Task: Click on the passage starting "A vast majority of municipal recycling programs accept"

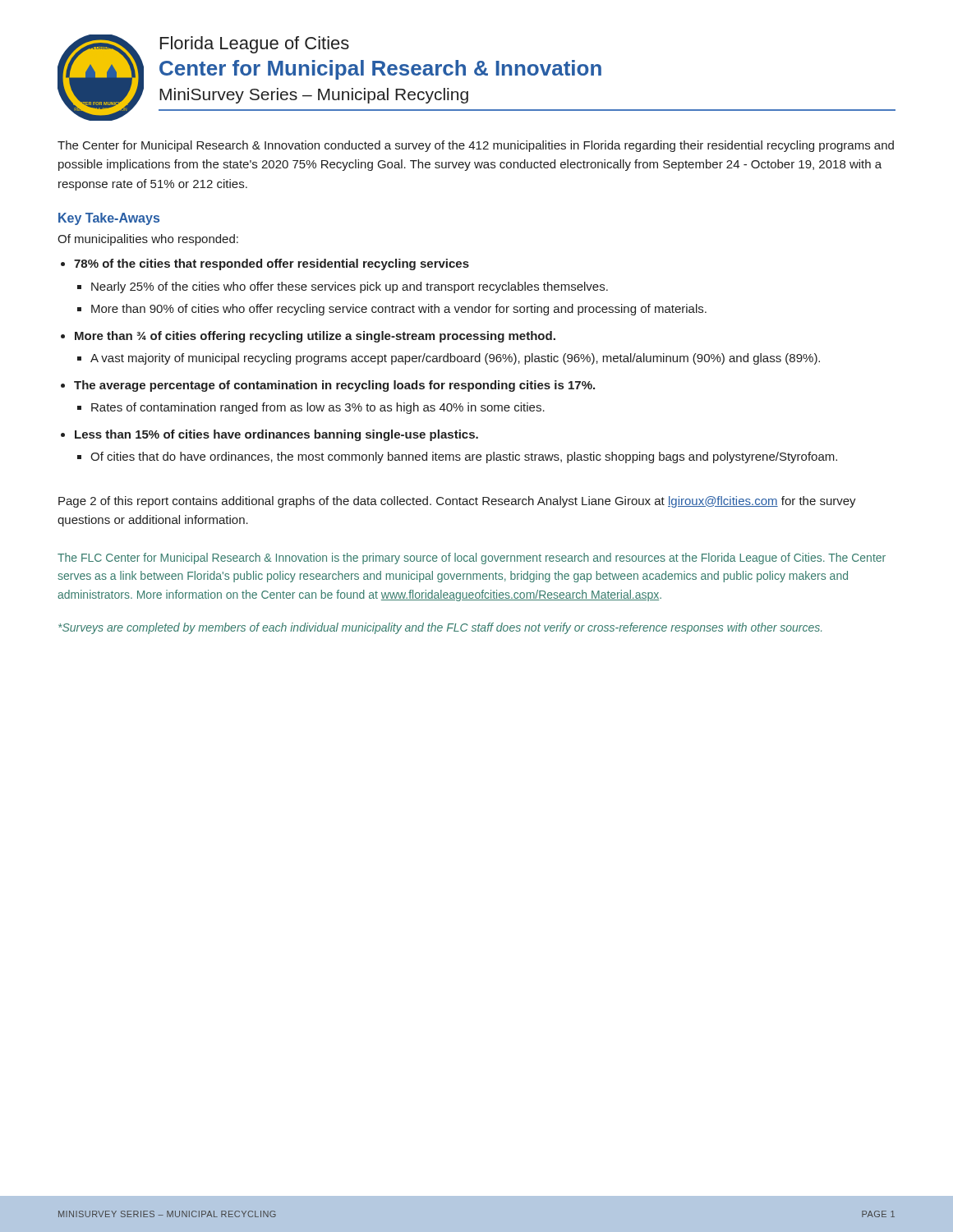Action: [456, 358]
